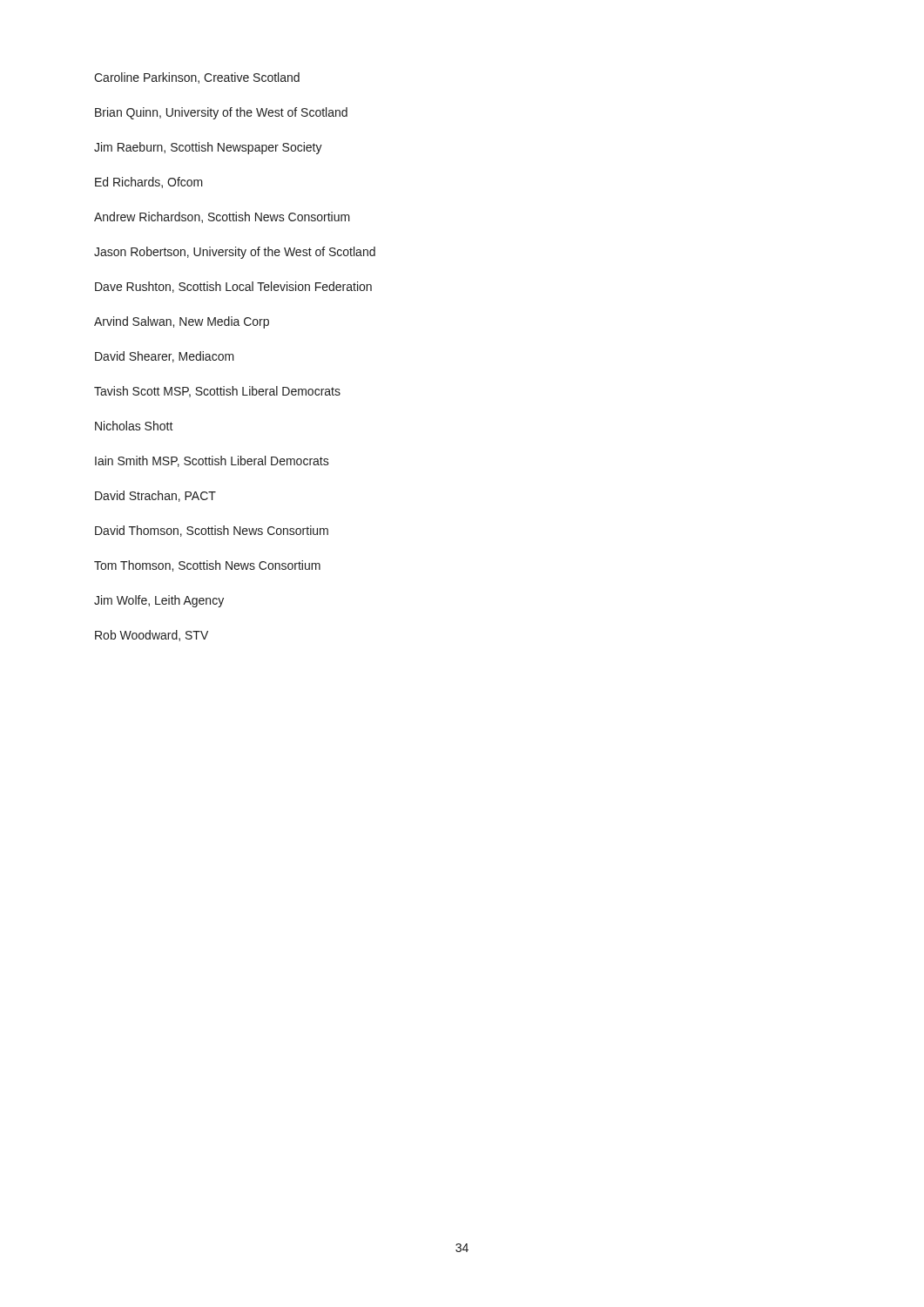
Task: Point to the block beginning "Jason Robertson, University of the West"
Action: point(235,252)
